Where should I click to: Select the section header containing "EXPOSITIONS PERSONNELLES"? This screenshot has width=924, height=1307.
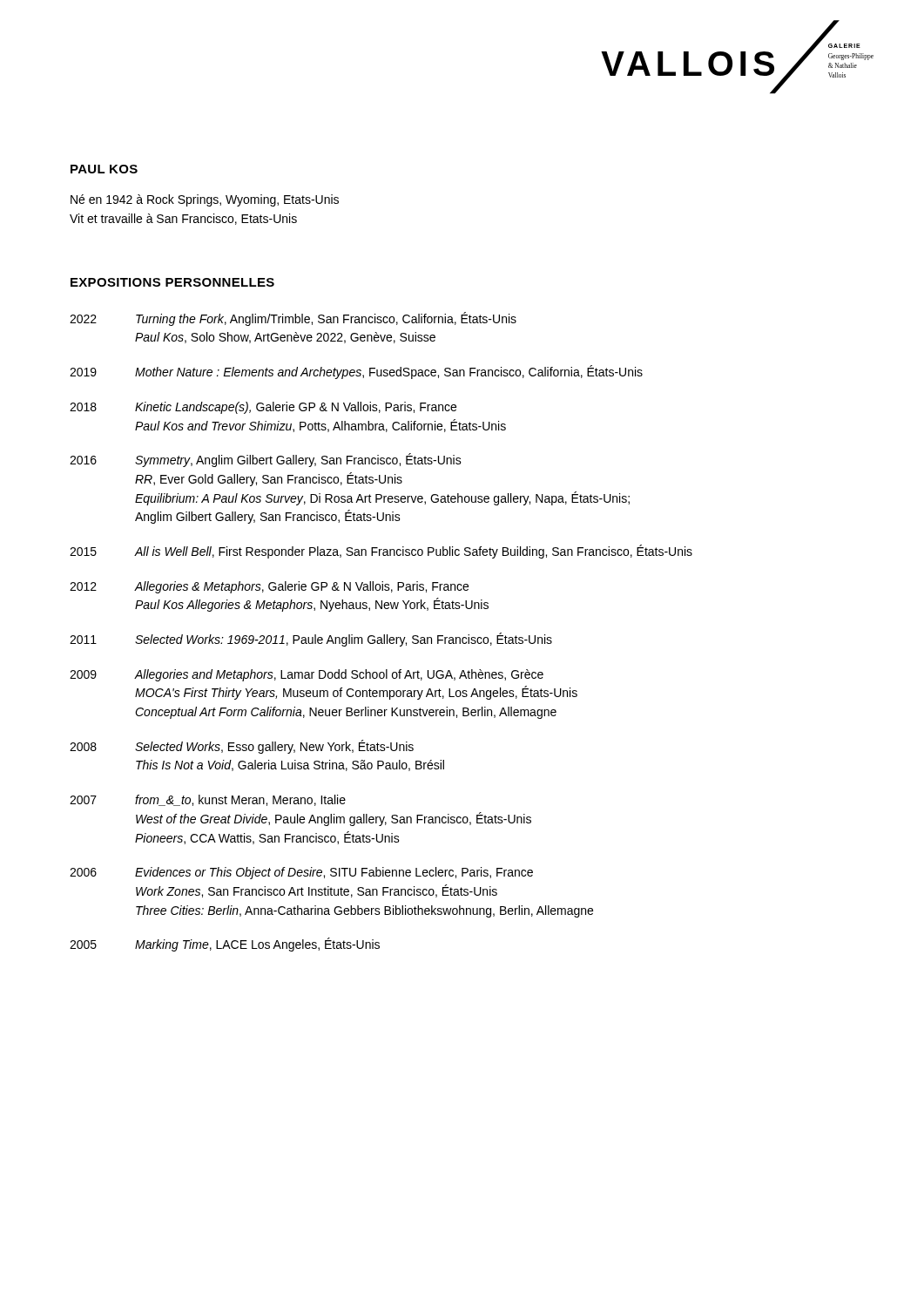click(172, 282)
